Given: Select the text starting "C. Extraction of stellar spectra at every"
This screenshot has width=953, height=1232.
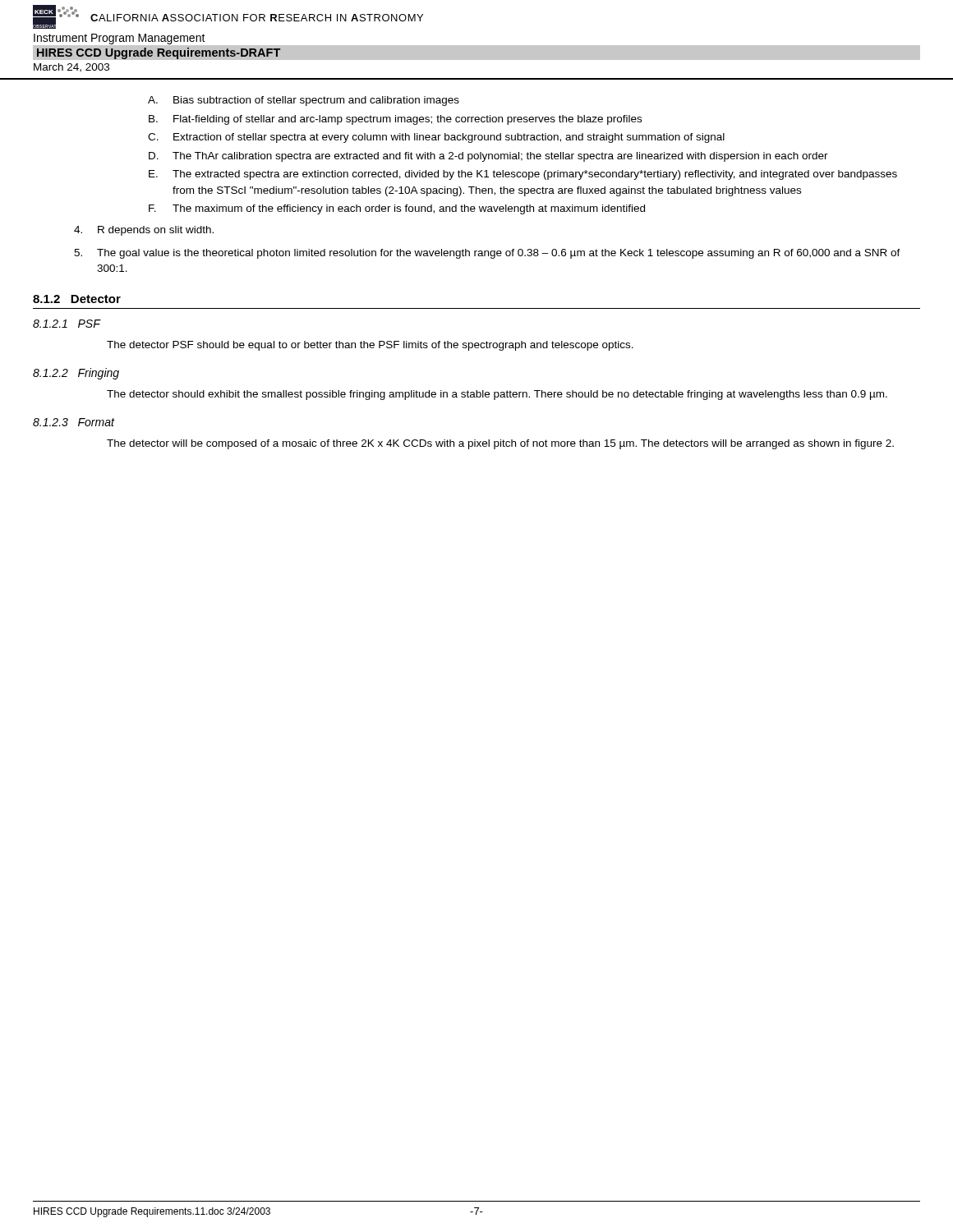Looking at the screenshot, I should pos(436,137).
